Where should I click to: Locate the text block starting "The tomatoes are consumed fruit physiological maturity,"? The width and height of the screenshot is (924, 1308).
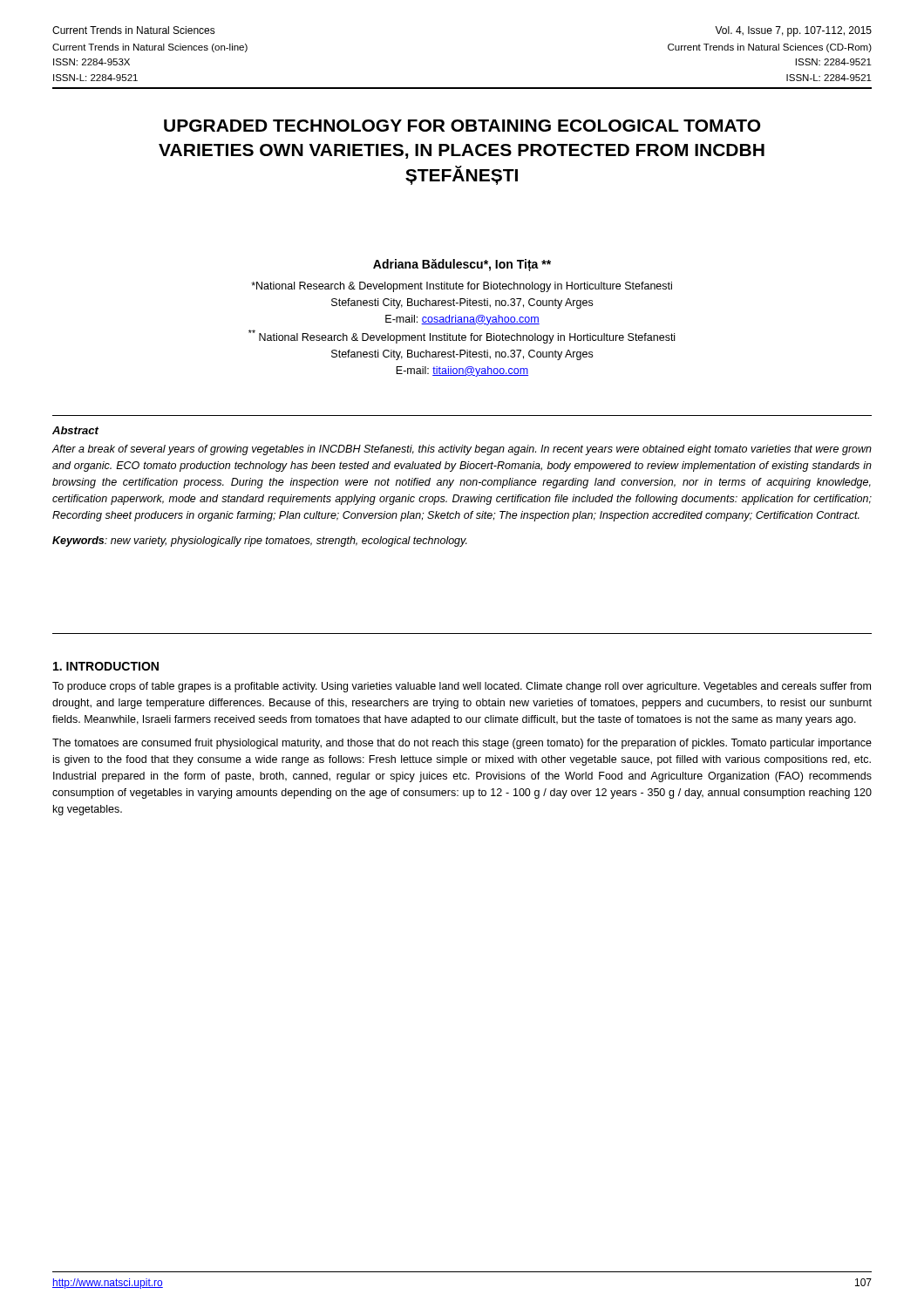[462, 776]
